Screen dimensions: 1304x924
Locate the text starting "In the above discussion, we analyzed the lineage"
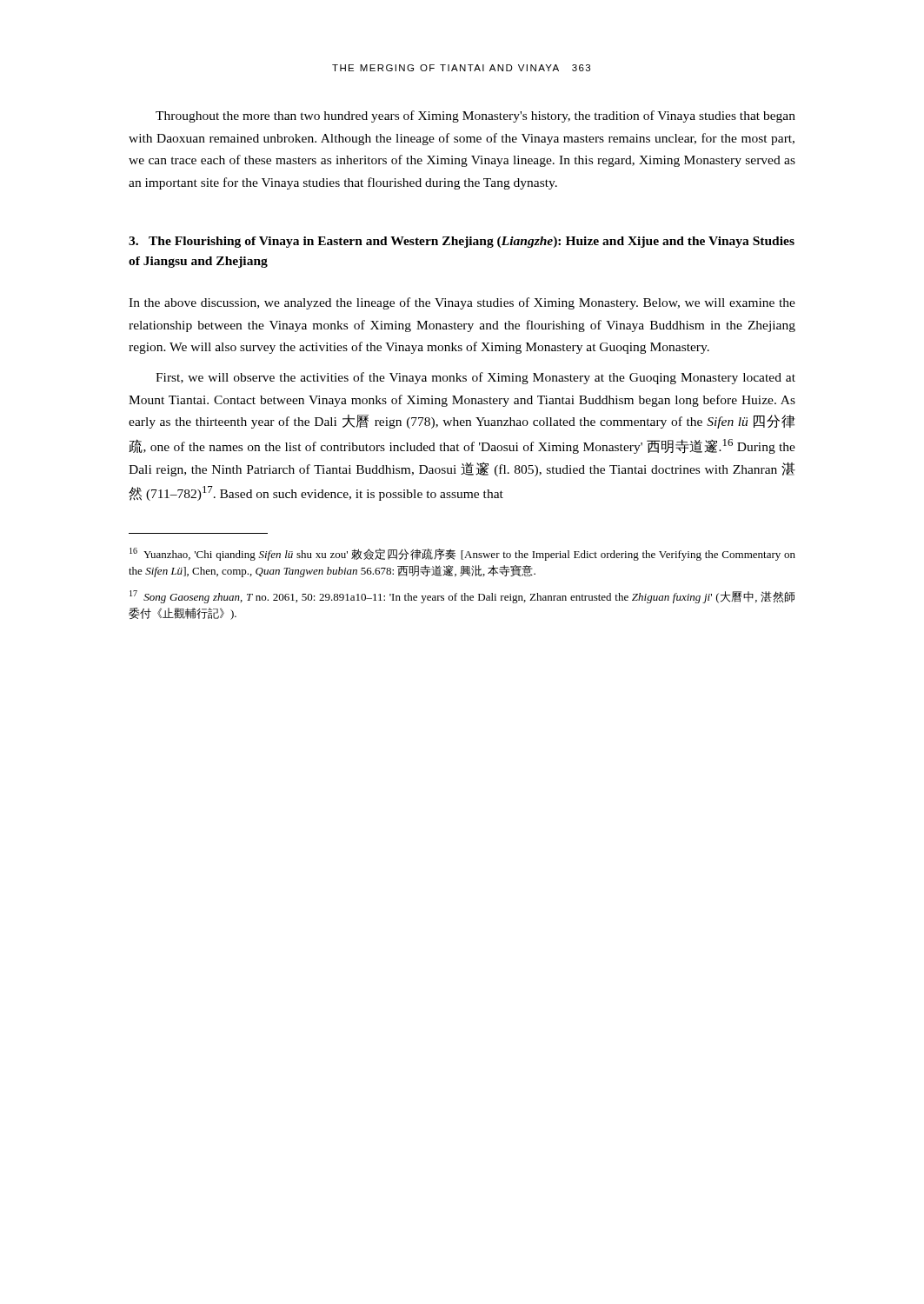[x=462, y=325]
